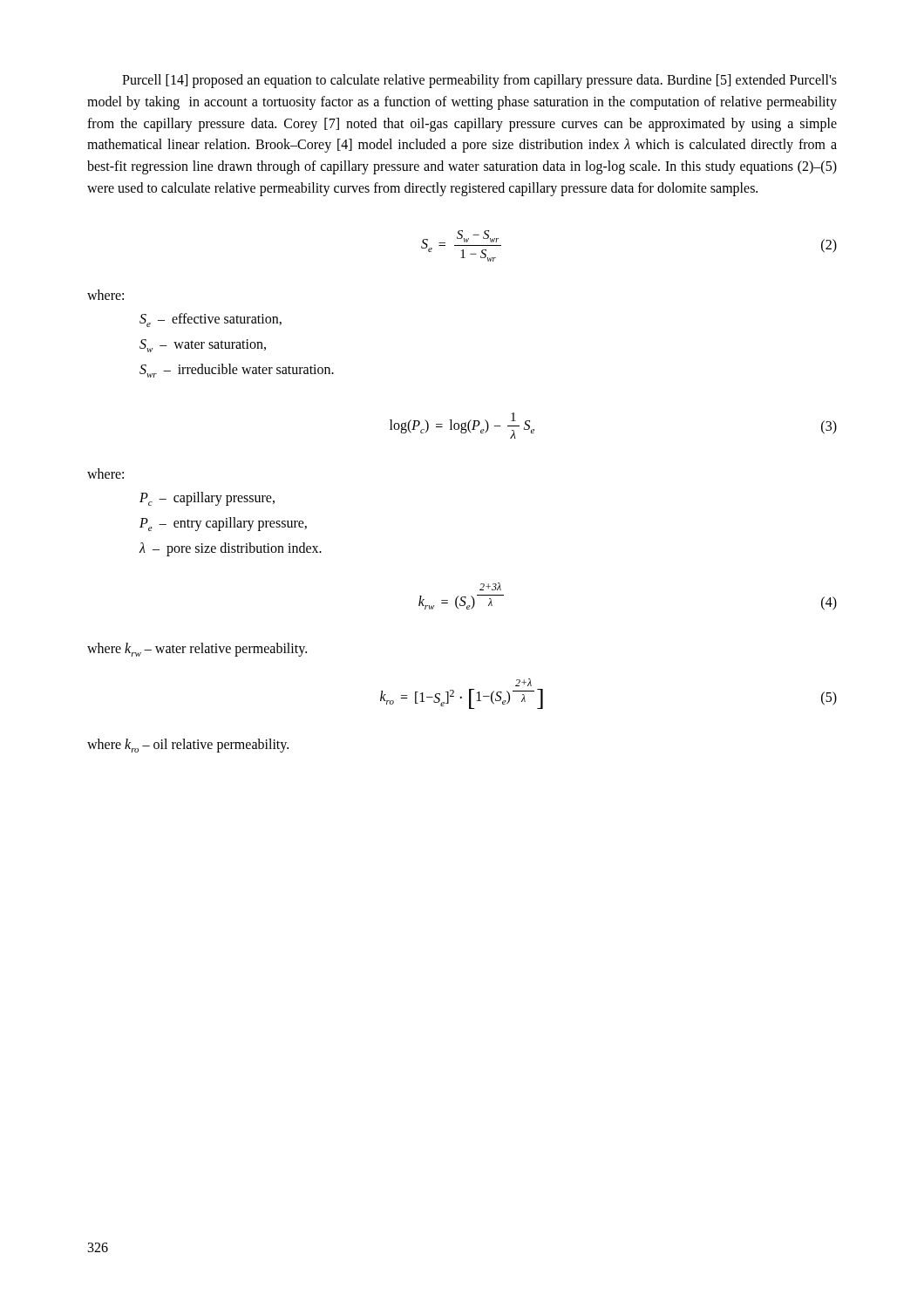Point to the formula beginning "log(Pc) = log(Pe) − 1 λ"
The height and width of the screenshot is (1308, 924).
click(462, 426)
